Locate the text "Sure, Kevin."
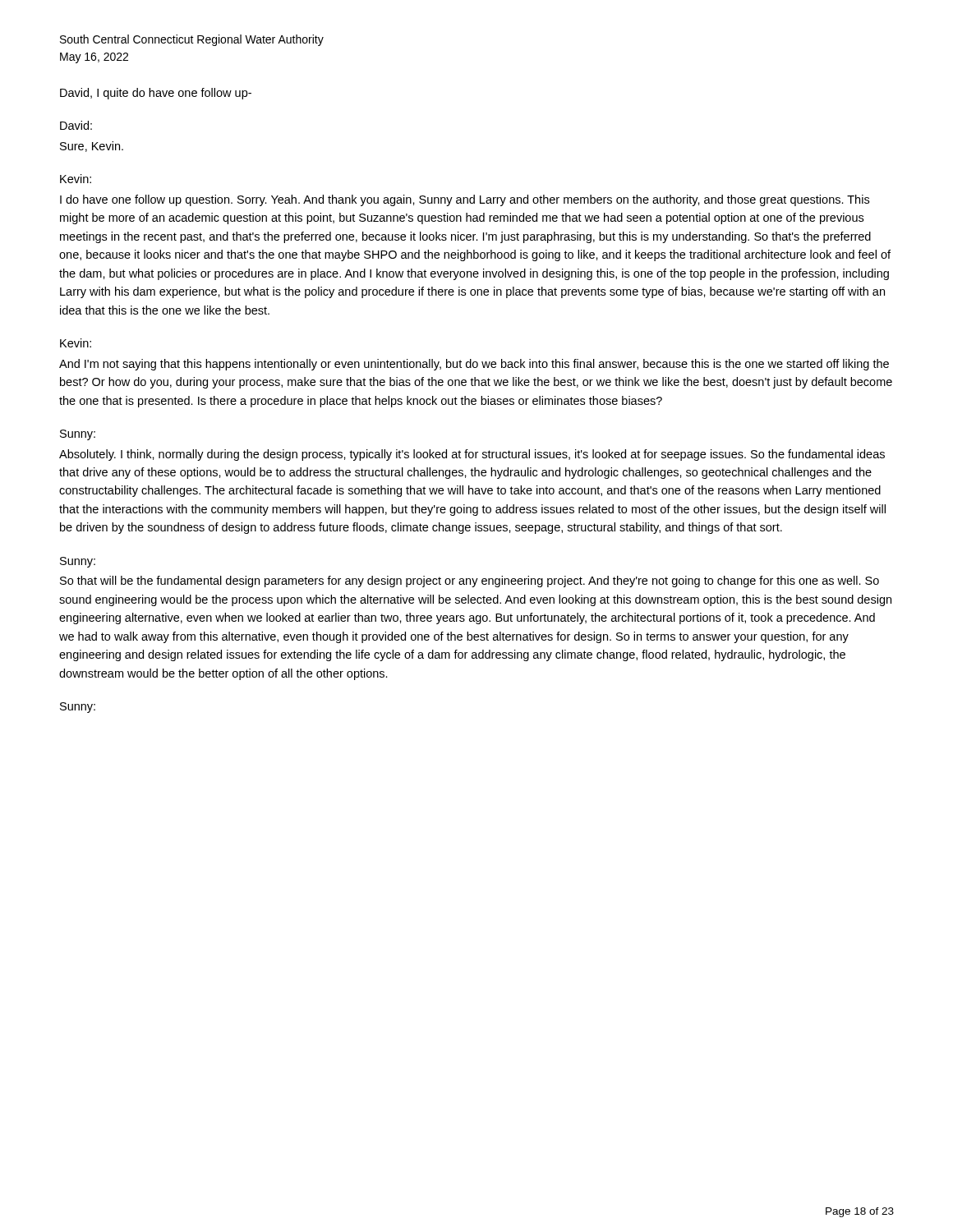The image size is (953, 1232). (x=92, y=146)
